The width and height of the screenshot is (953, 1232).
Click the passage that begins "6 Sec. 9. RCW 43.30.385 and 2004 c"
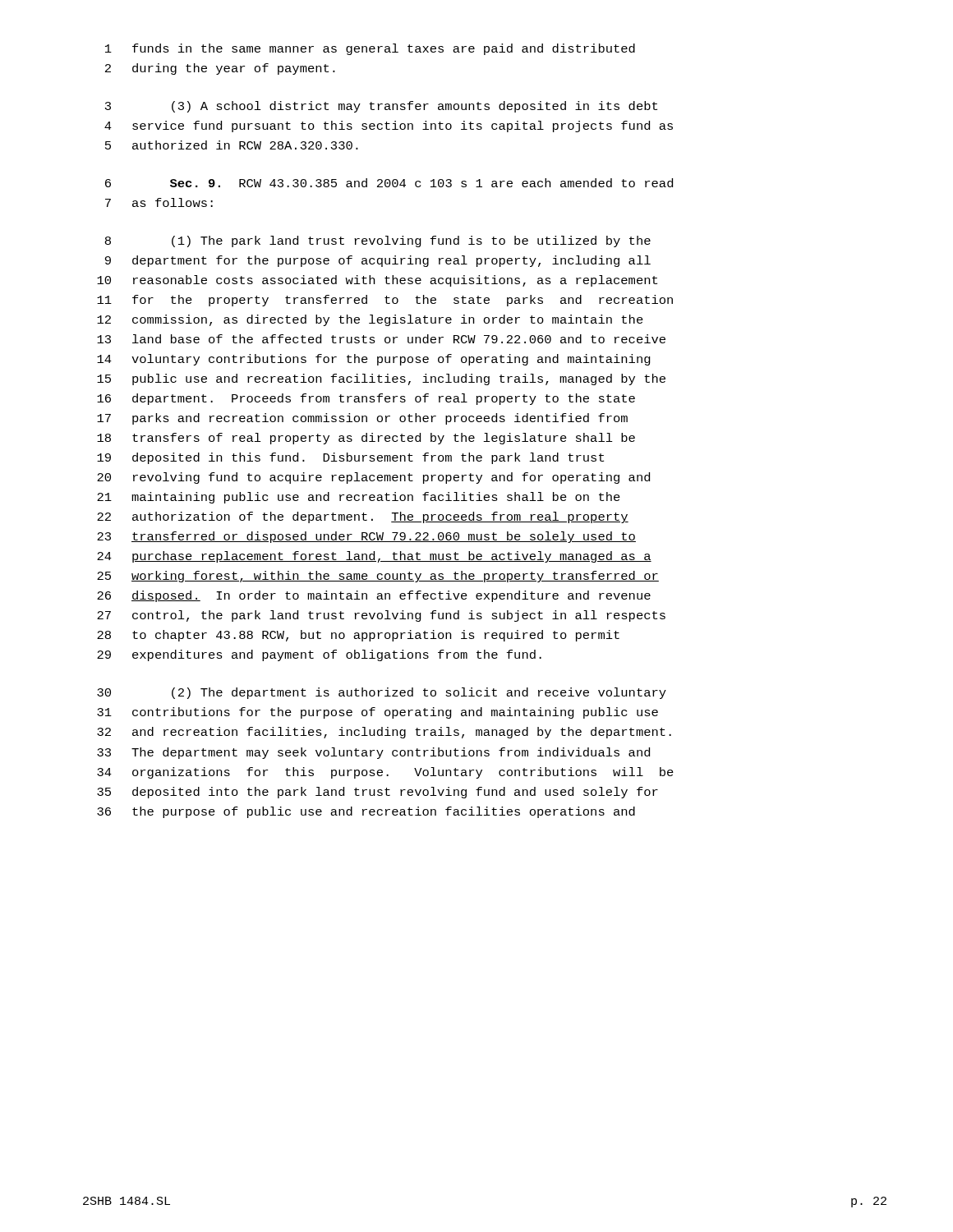coord(485,184)
